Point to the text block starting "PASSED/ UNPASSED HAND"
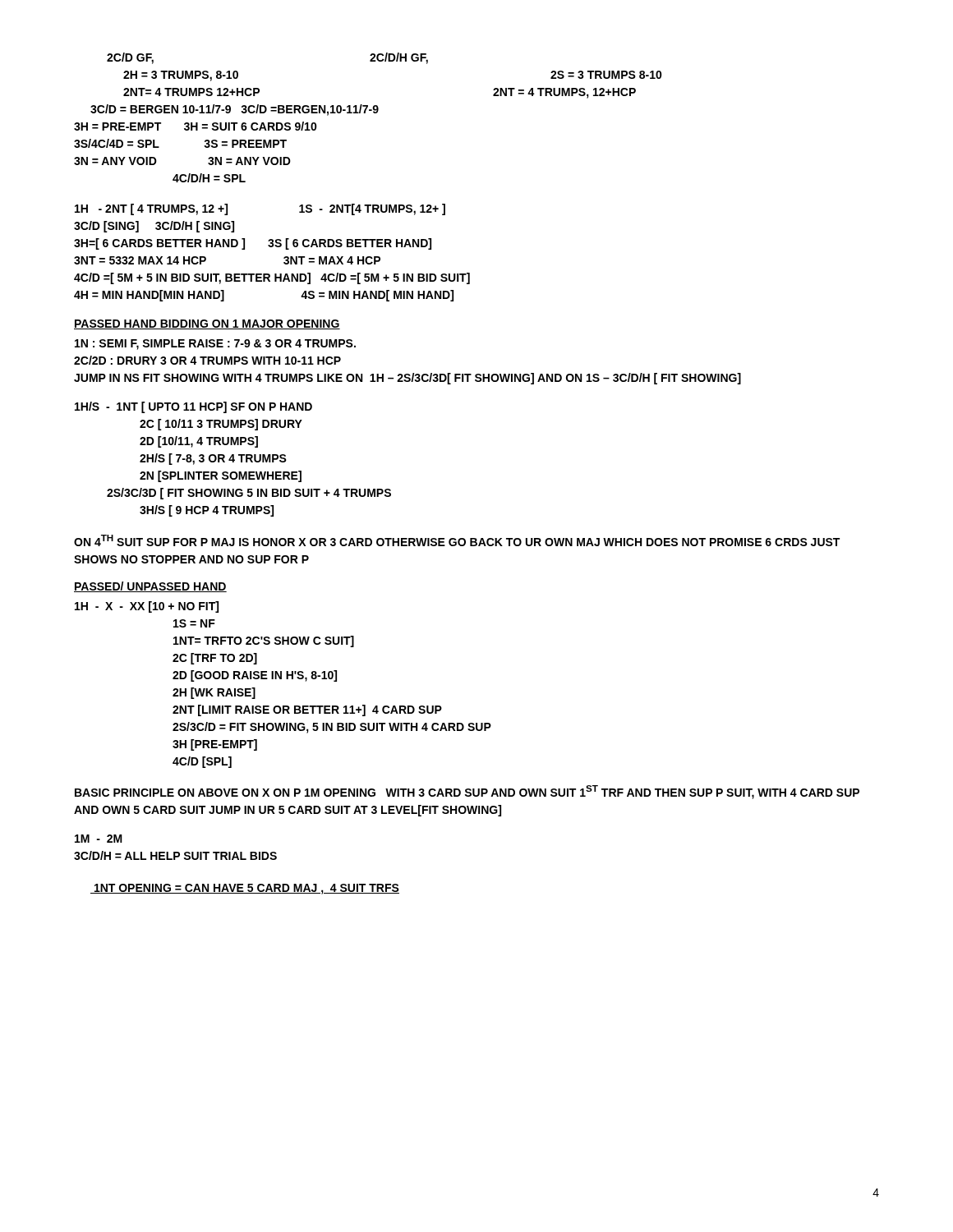This screenshot has height=1232, width=953. (x=150, y=586)
